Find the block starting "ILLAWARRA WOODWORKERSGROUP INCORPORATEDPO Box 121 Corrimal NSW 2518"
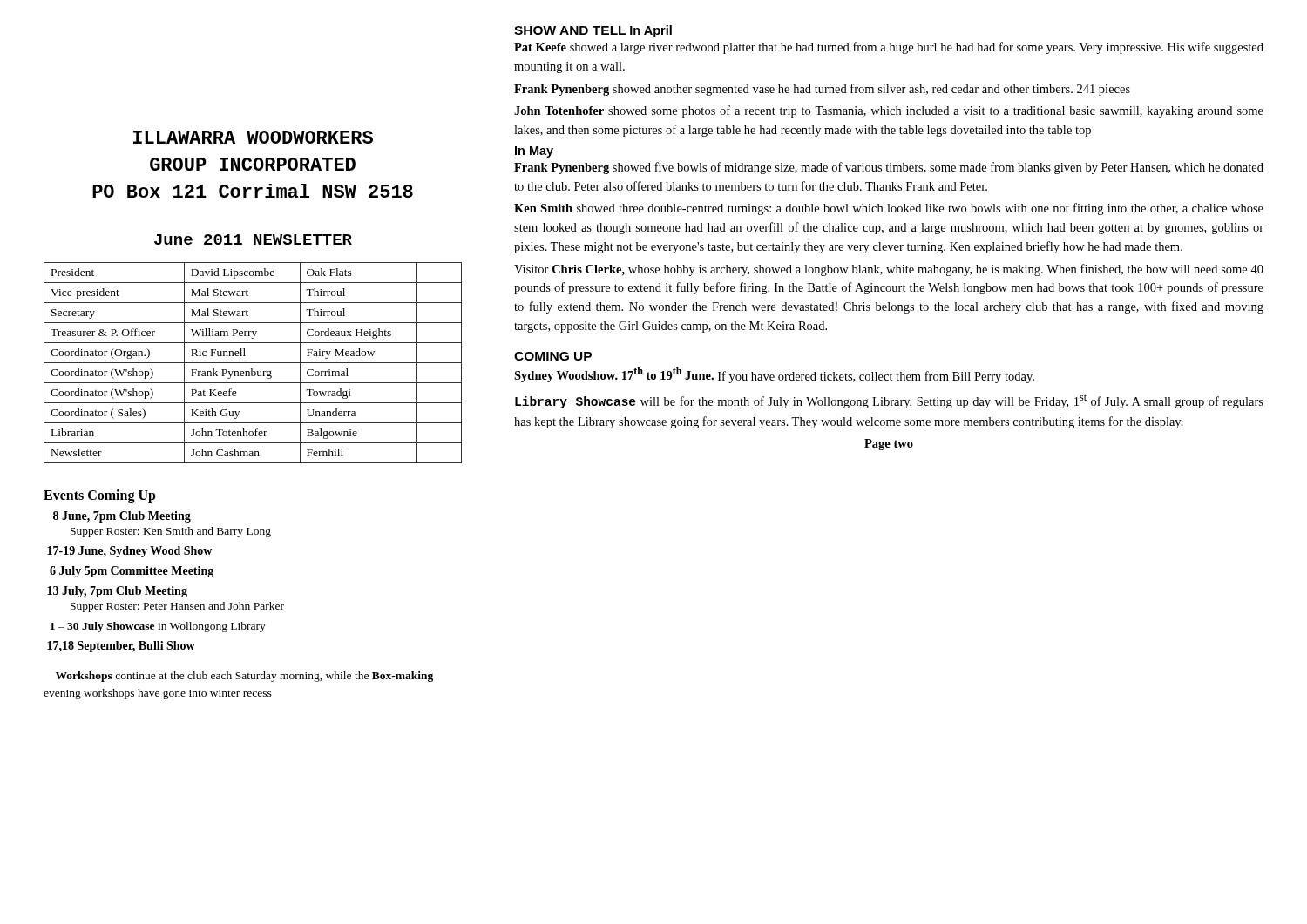The width and height of the screenshot is (1307, 924). pyautogui.click(x=253, y=167)
